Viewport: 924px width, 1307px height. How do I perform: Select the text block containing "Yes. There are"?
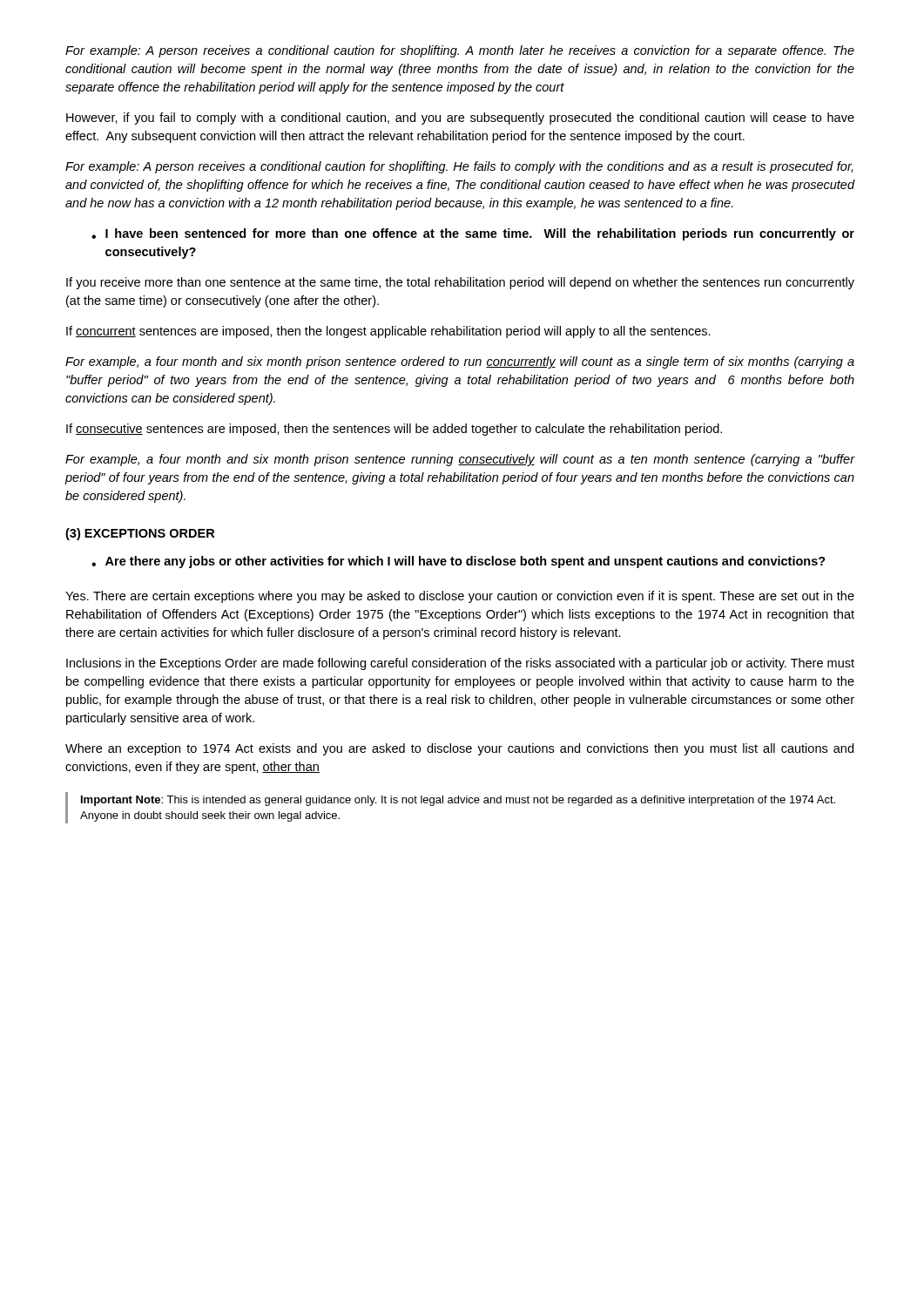click(460, 614)
